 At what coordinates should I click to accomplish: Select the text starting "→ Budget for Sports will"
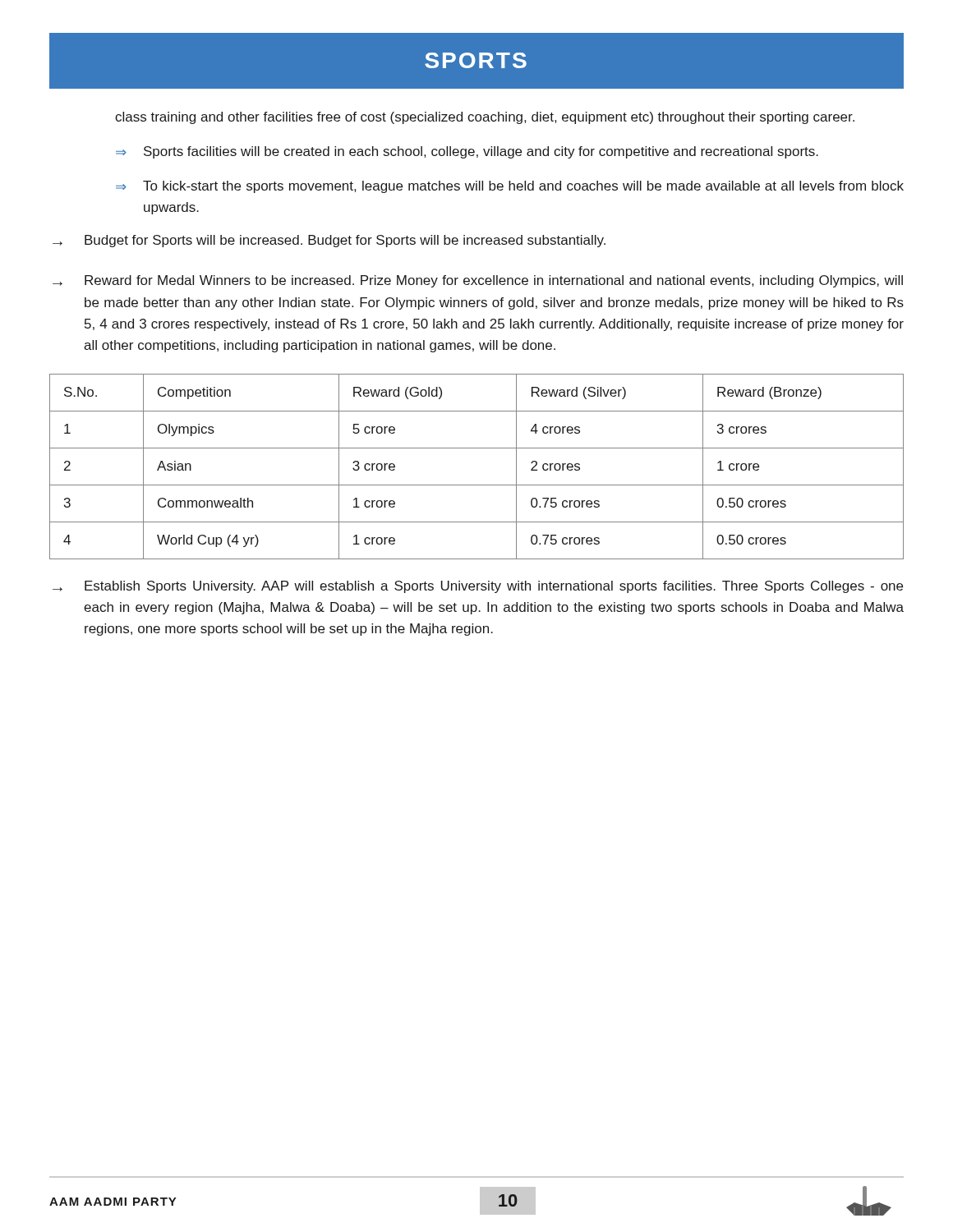pos(328,243)
